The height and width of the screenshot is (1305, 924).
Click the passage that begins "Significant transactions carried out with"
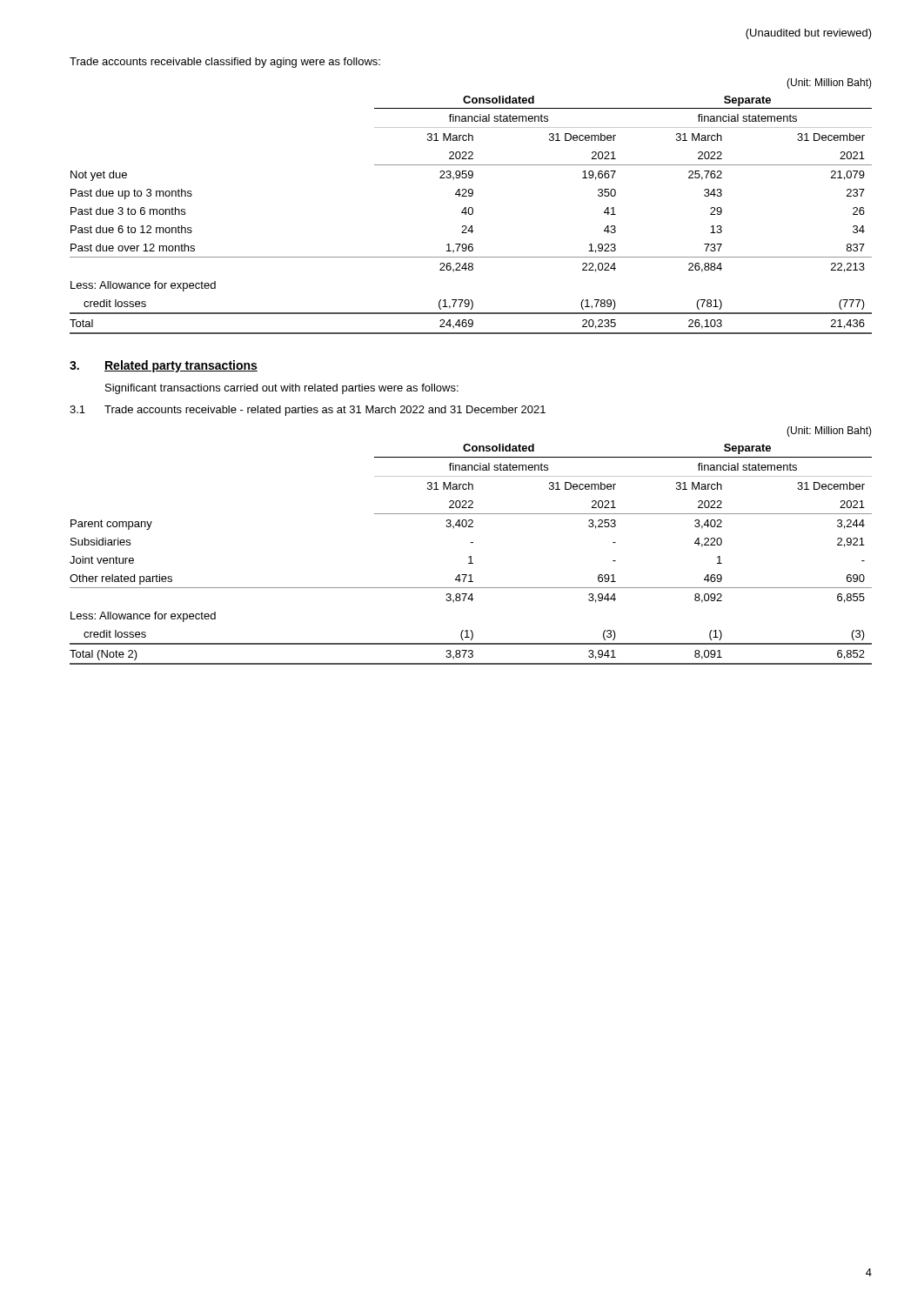click(282, 388)
